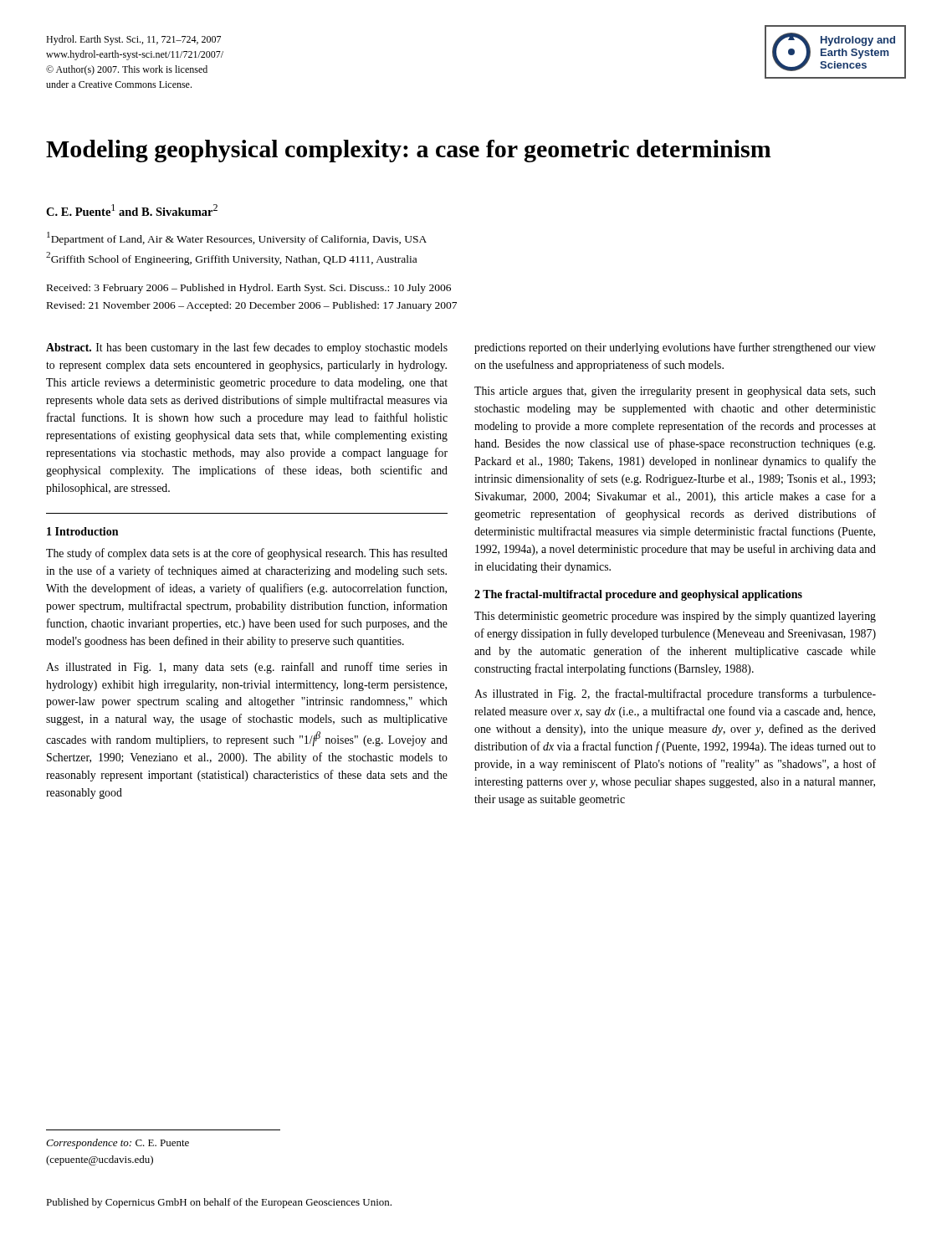Select the text starting "Correspondence to: C. E. Puente (cepuente@ucdavis.edu)"

coord(118,1151)
